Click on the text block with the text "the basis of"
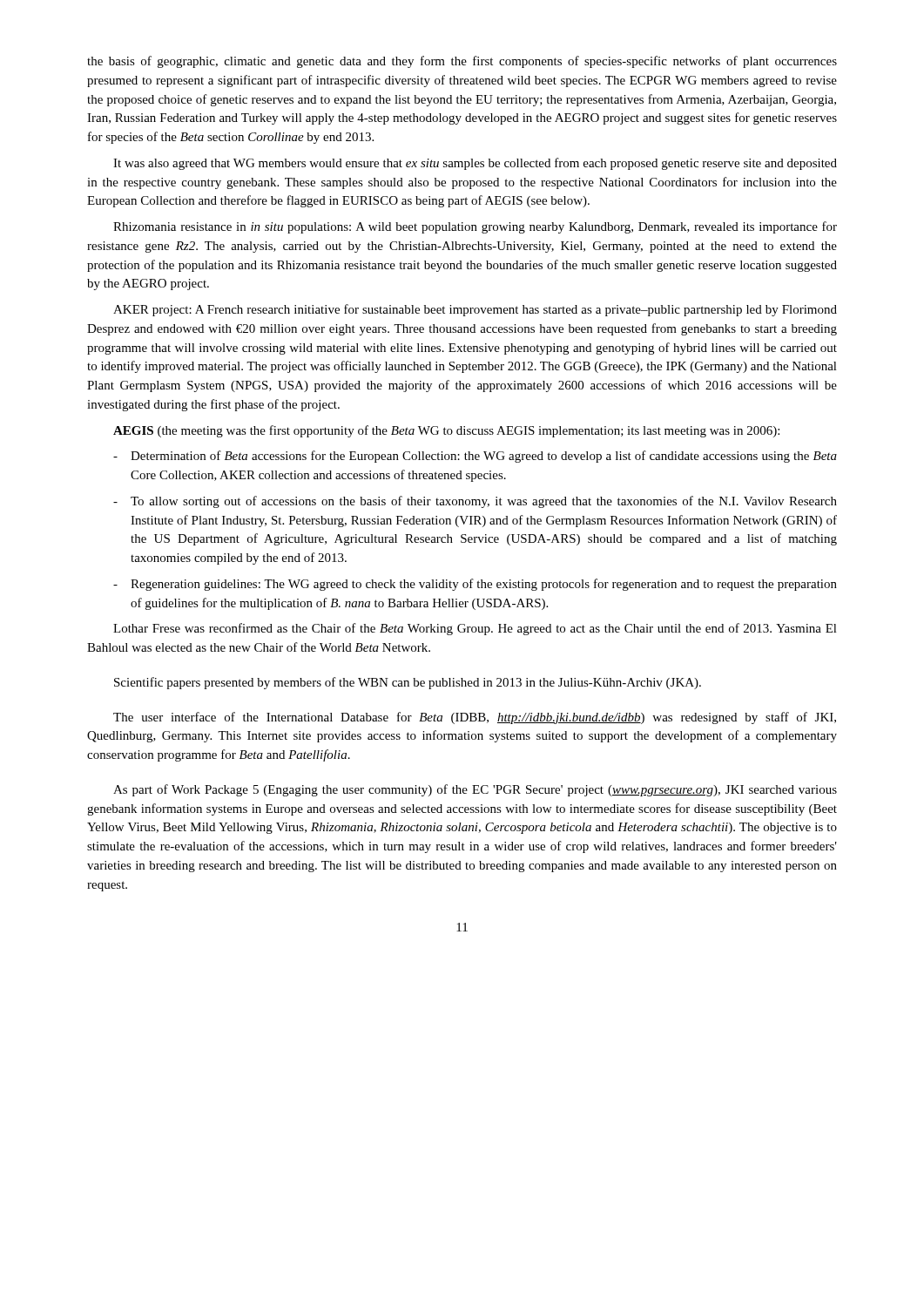Image resolution: width=924 pixels, height=1307 pixels. pos(462,100)
